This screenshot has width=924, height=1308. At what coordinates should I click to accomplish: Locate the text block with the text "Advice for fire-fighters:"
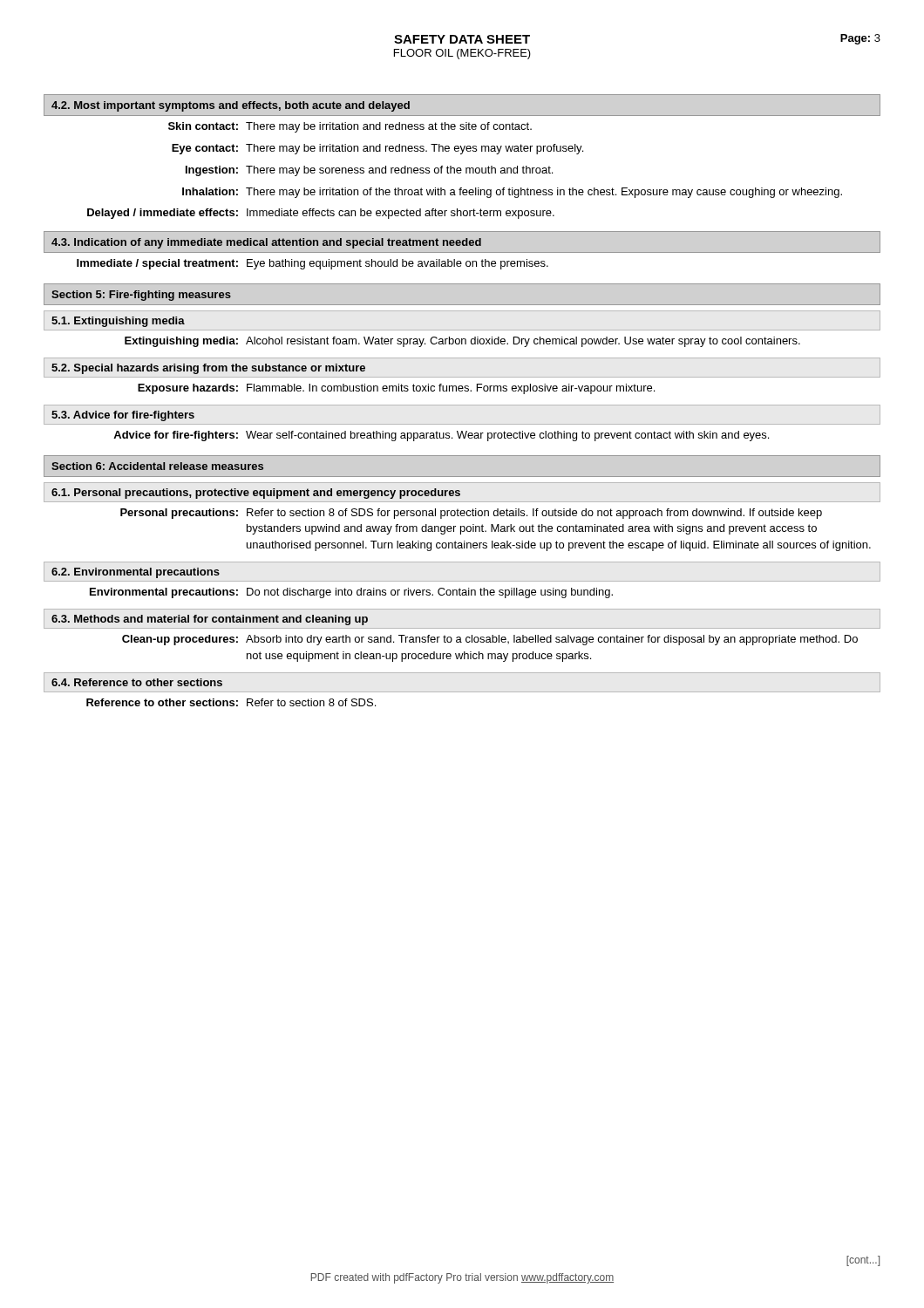pyautogui.click(x=462, y=435)
